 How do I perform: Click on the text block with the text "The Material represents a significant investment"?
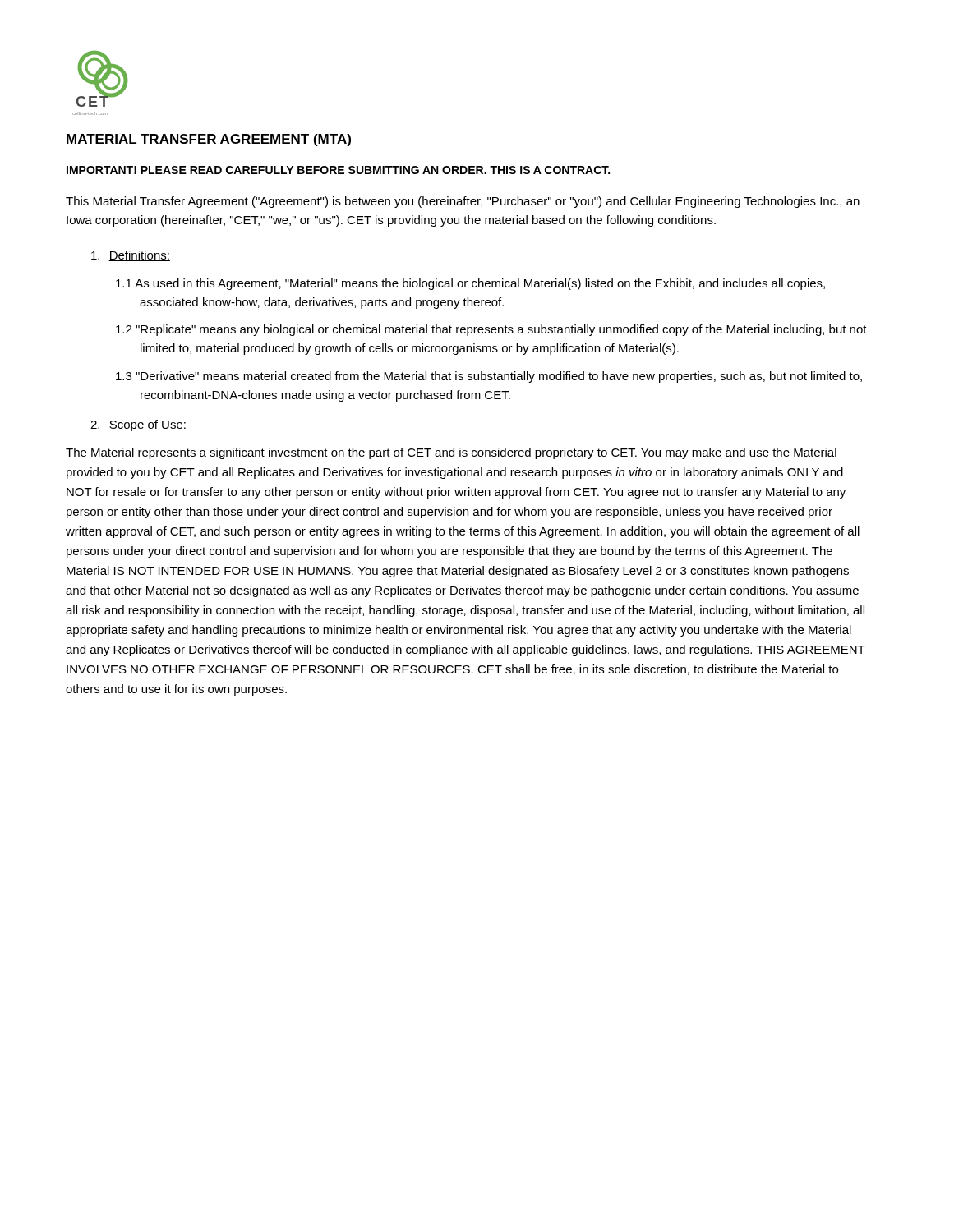(x=466, y=570)
